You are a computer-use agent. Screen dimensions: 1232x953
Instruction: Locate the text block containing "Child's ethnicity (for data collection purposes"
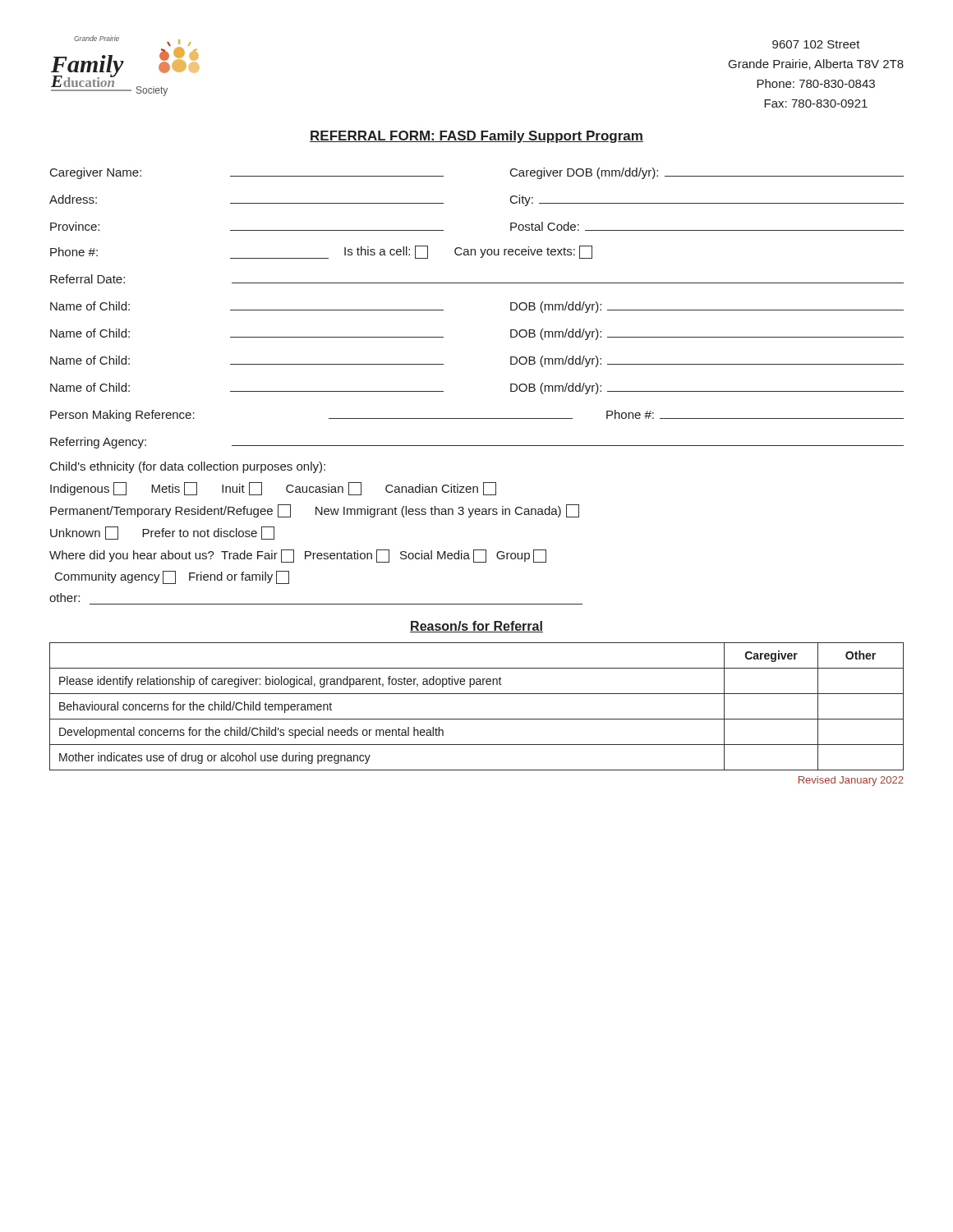pos(188,466)
